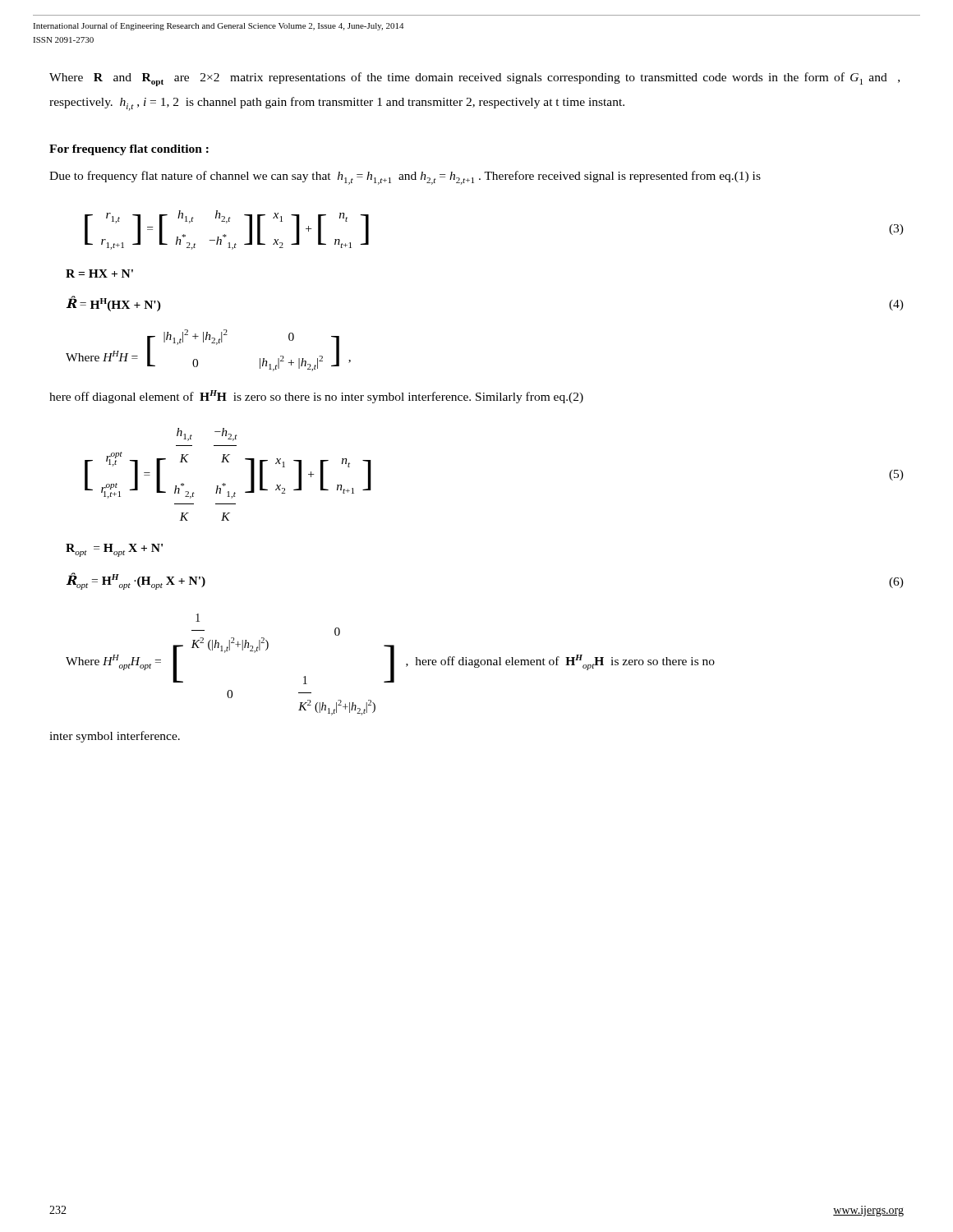Point to the region starting "Due to frequency flat nature"
The width and height of the screenshot is (953, 1232).
click(x=405, y=177)
